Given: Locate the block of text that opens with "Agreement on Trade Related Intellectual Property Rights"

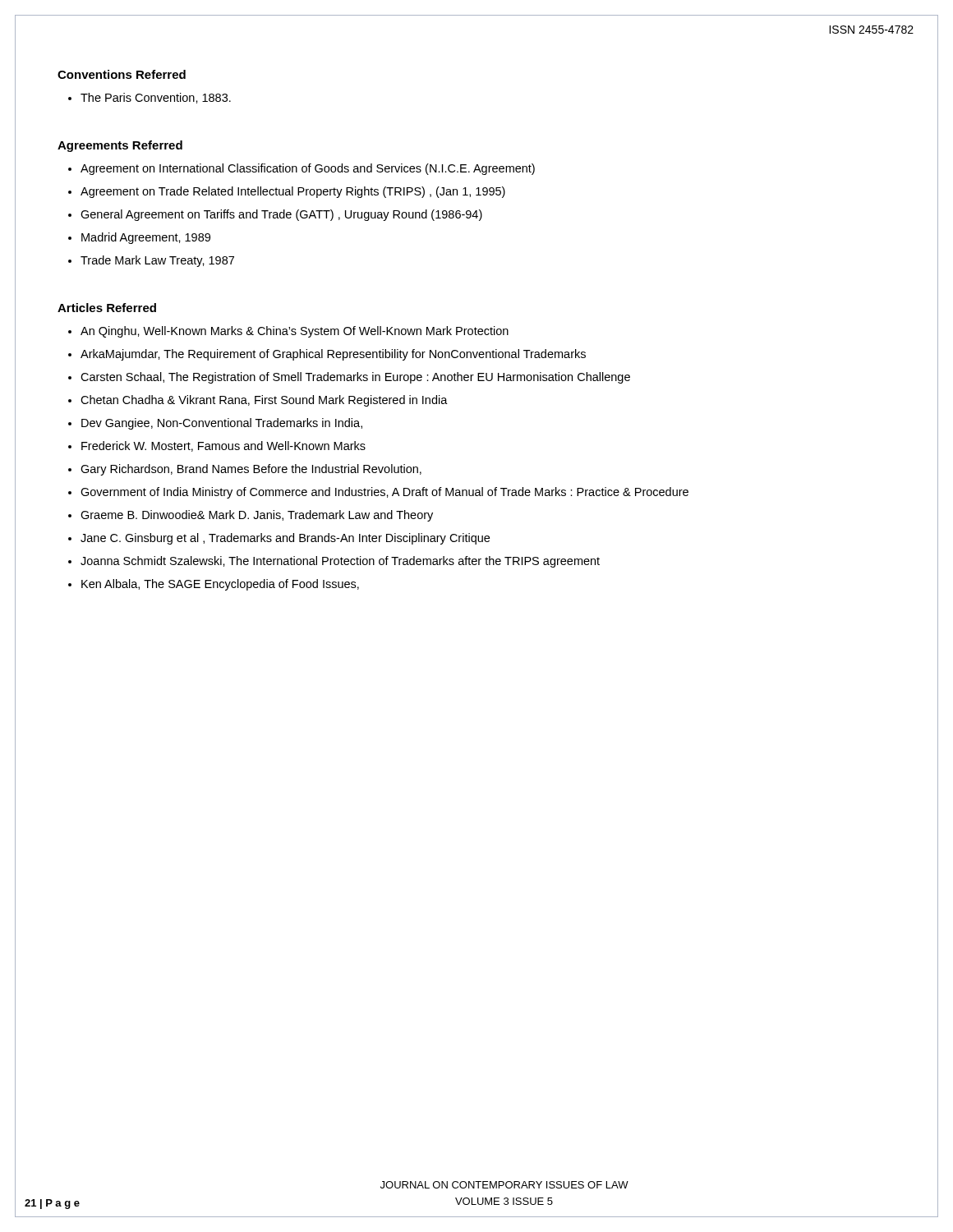Looking at the screenshot, I should point(293,191).
